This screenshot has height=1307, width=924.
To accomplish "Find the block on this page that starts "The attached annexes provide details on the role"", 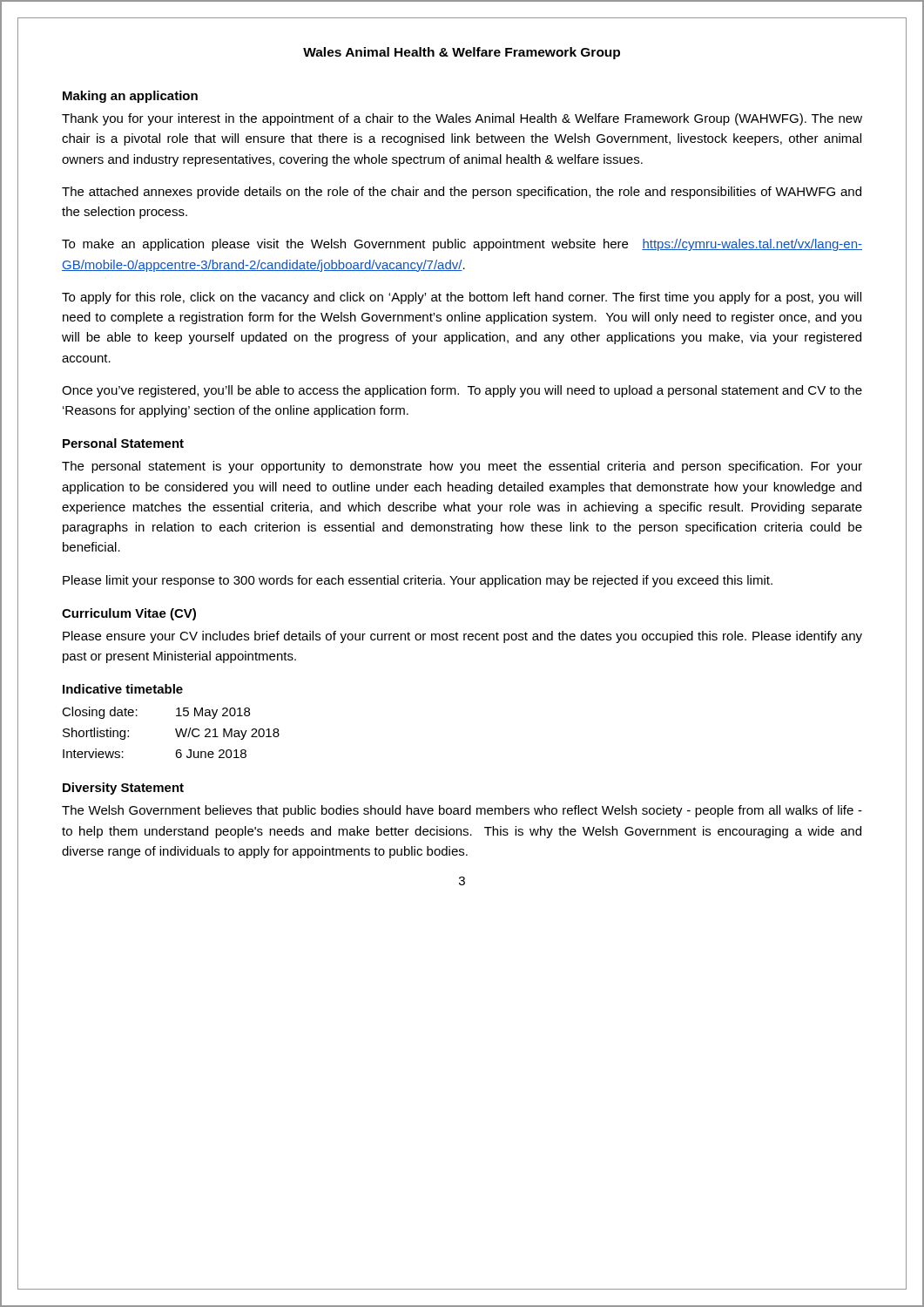I will point(462,201).
